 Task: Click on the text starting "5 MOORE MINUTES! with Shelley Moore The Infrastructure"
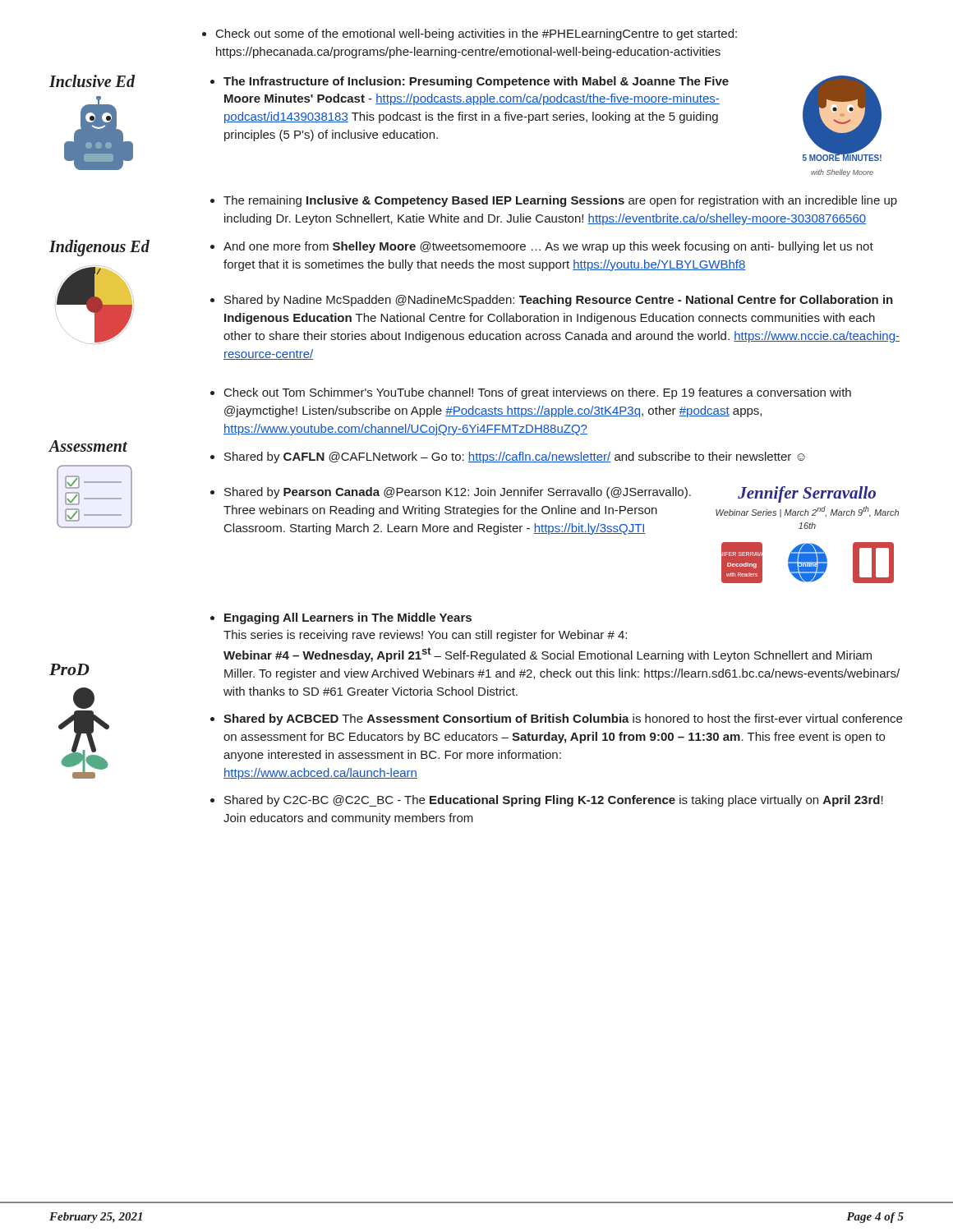coord(564,127)
